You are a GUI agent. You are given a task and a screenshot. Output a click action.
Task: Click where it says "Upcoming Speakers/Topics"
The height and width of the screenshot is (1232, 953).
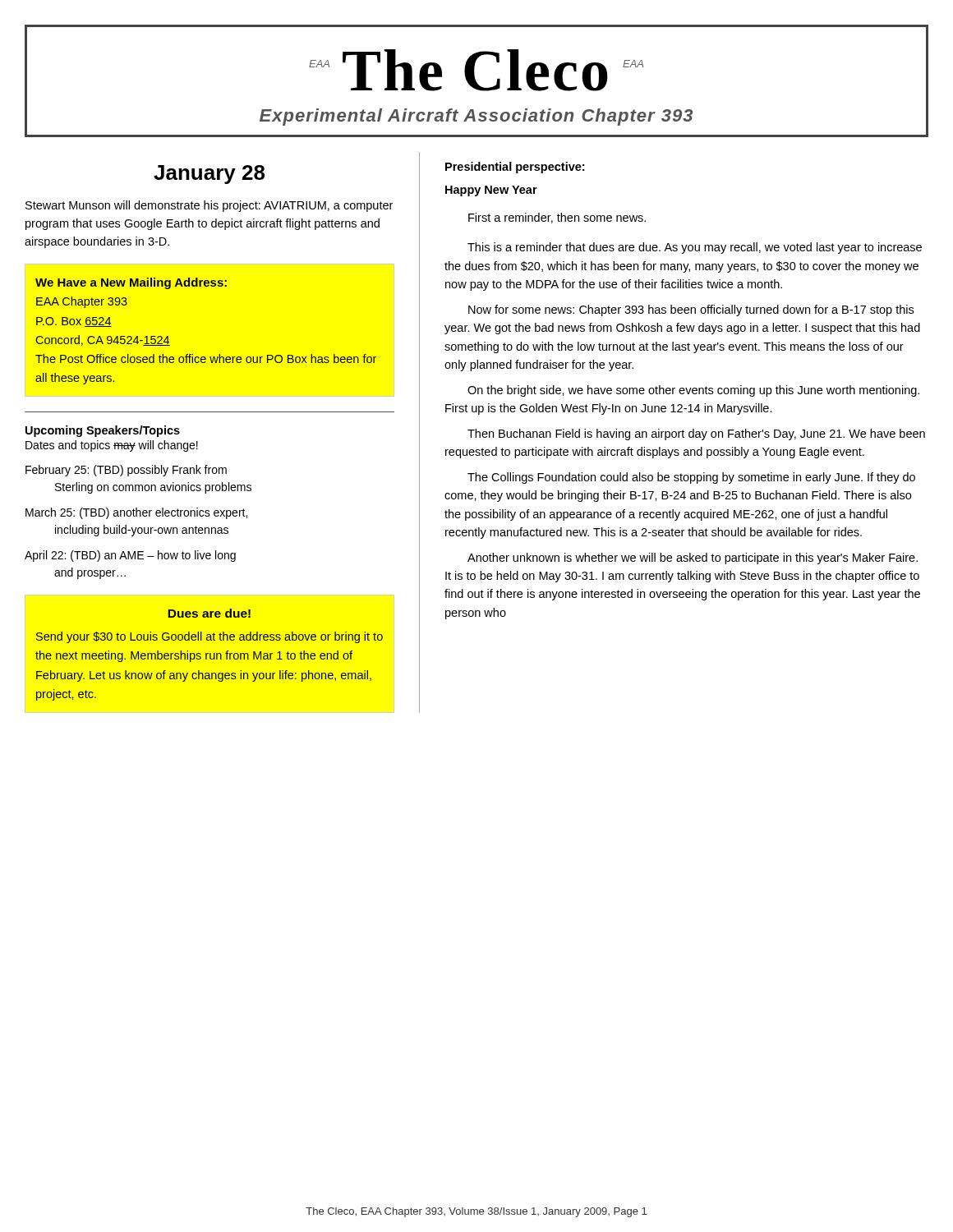(102, 431)
